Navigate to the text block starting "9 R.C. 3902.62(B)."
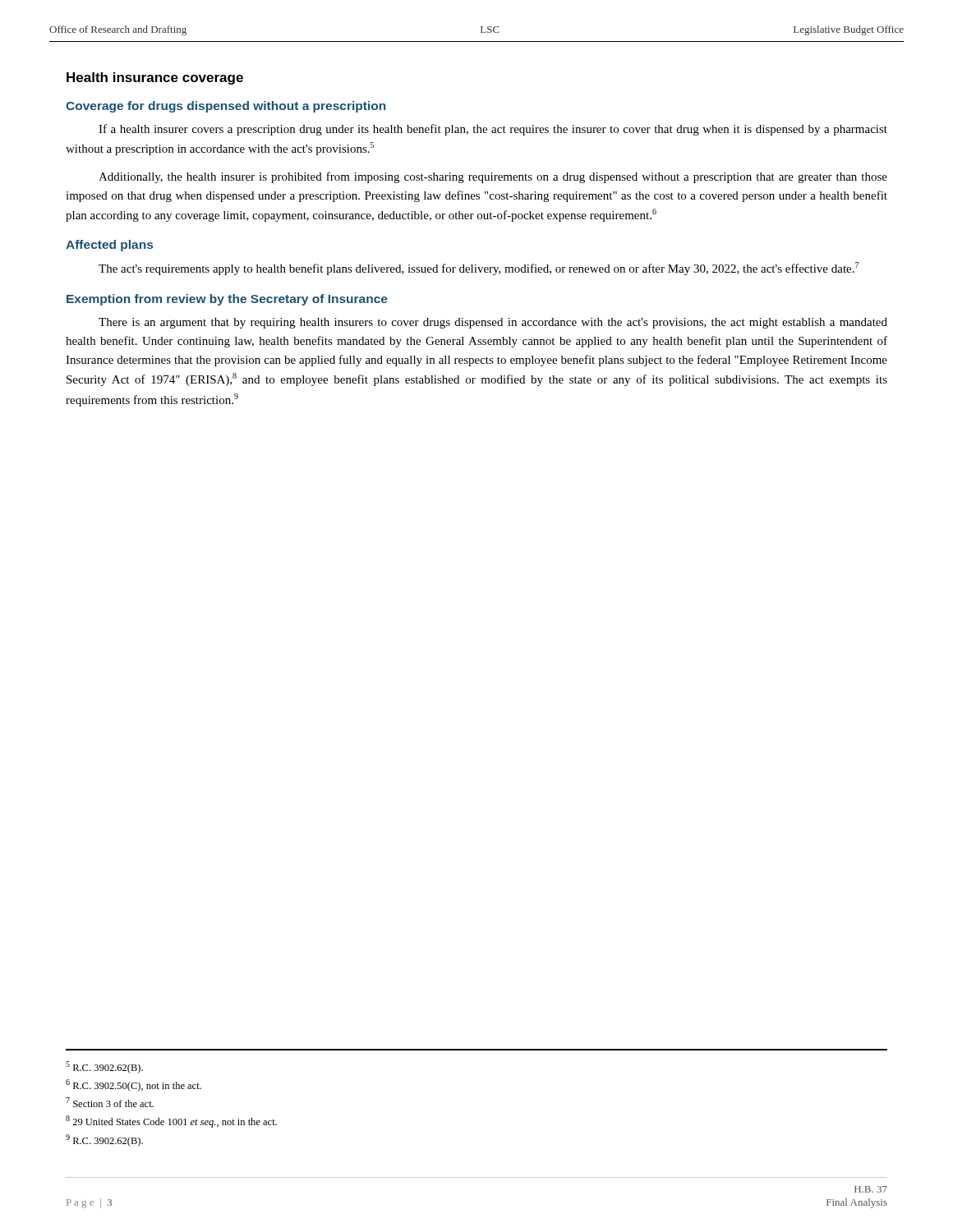 [105, 1139]
